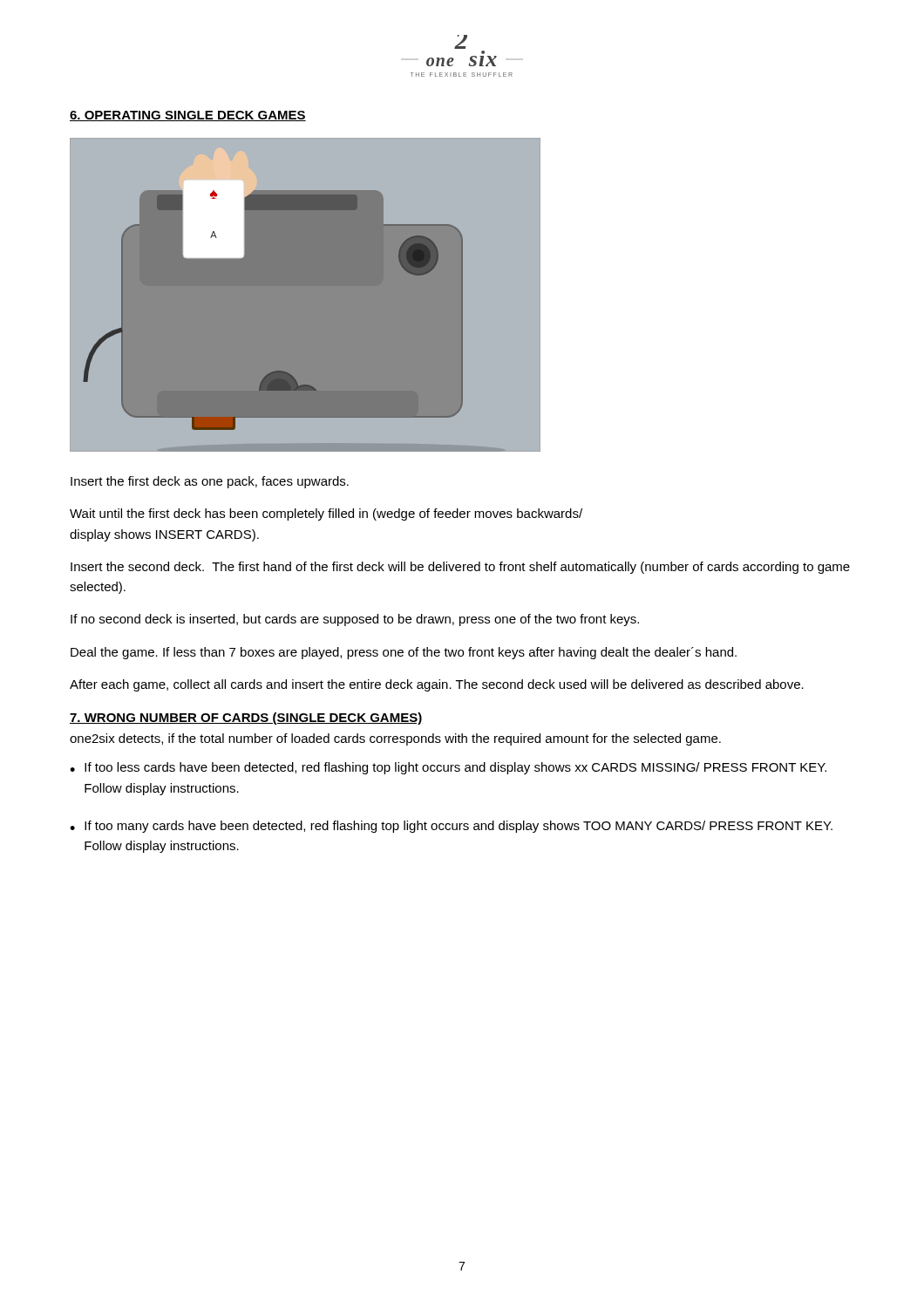Select the text block starting "Deal the game. If less than 7"
Viewport: 924px width, 1308px height.
point(404,651)
